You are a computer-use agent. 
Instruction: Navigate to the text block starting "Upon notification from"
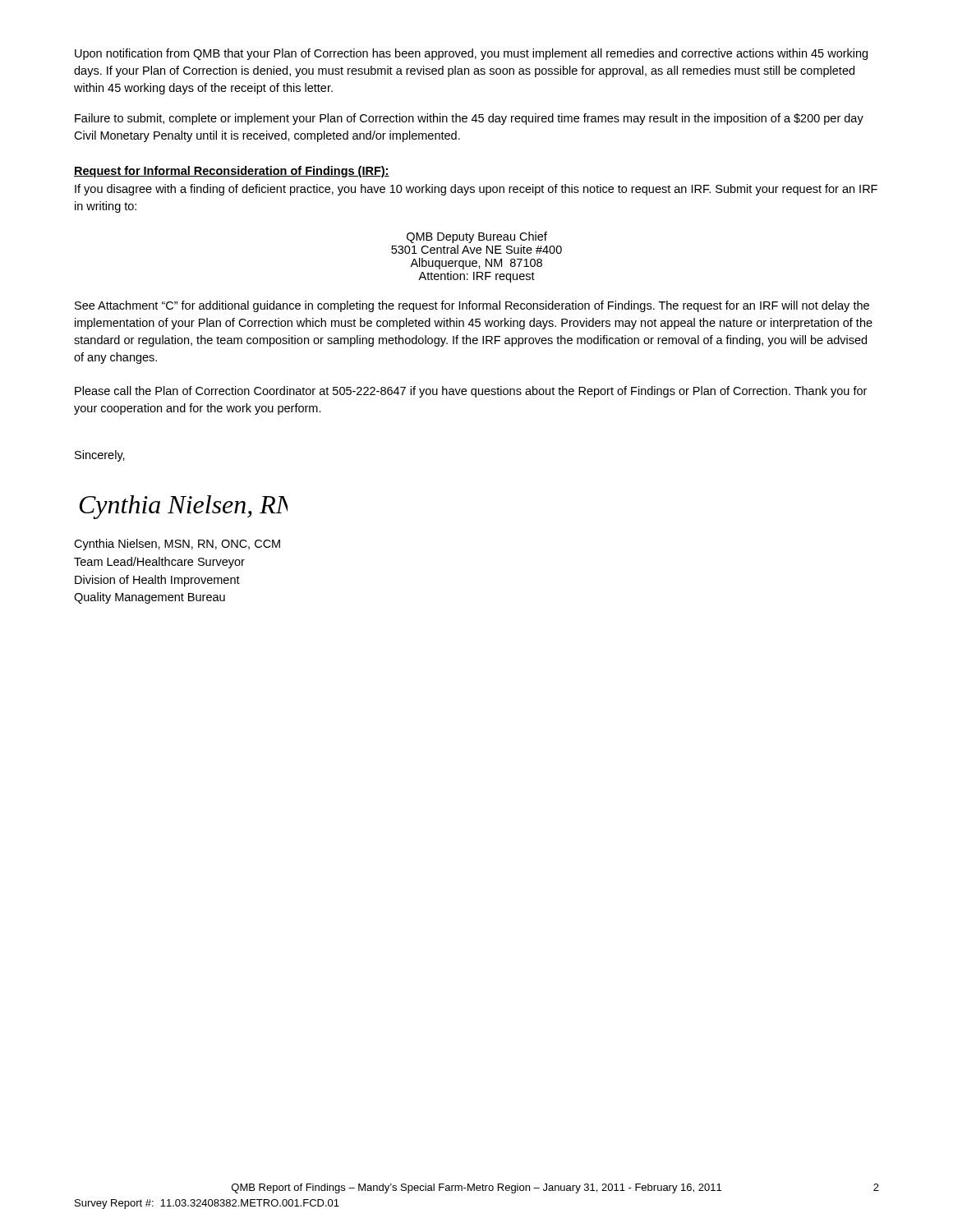[471, 71]
